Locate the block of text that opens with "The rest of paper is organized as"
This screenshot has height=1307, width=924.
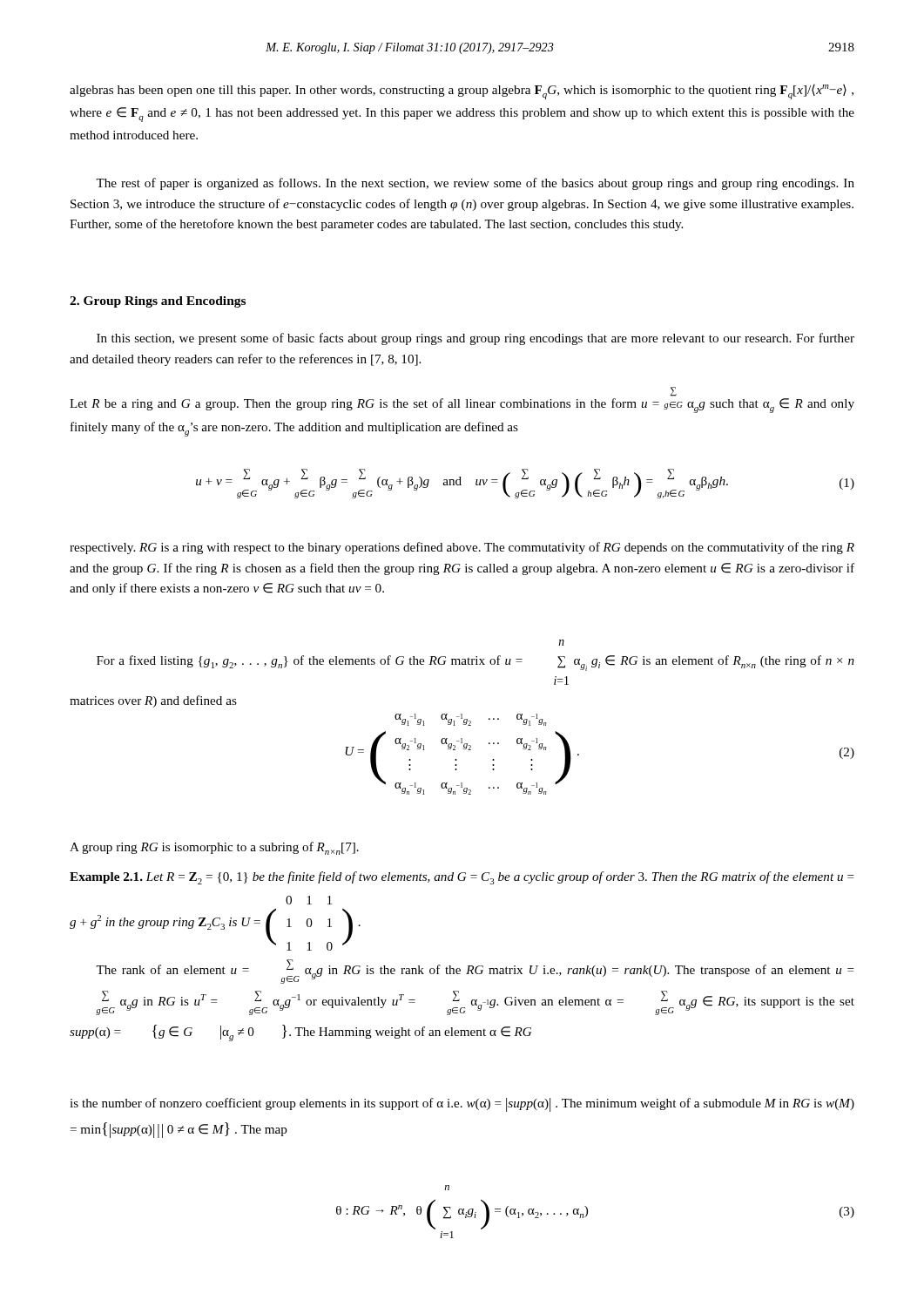click(462, 203)
